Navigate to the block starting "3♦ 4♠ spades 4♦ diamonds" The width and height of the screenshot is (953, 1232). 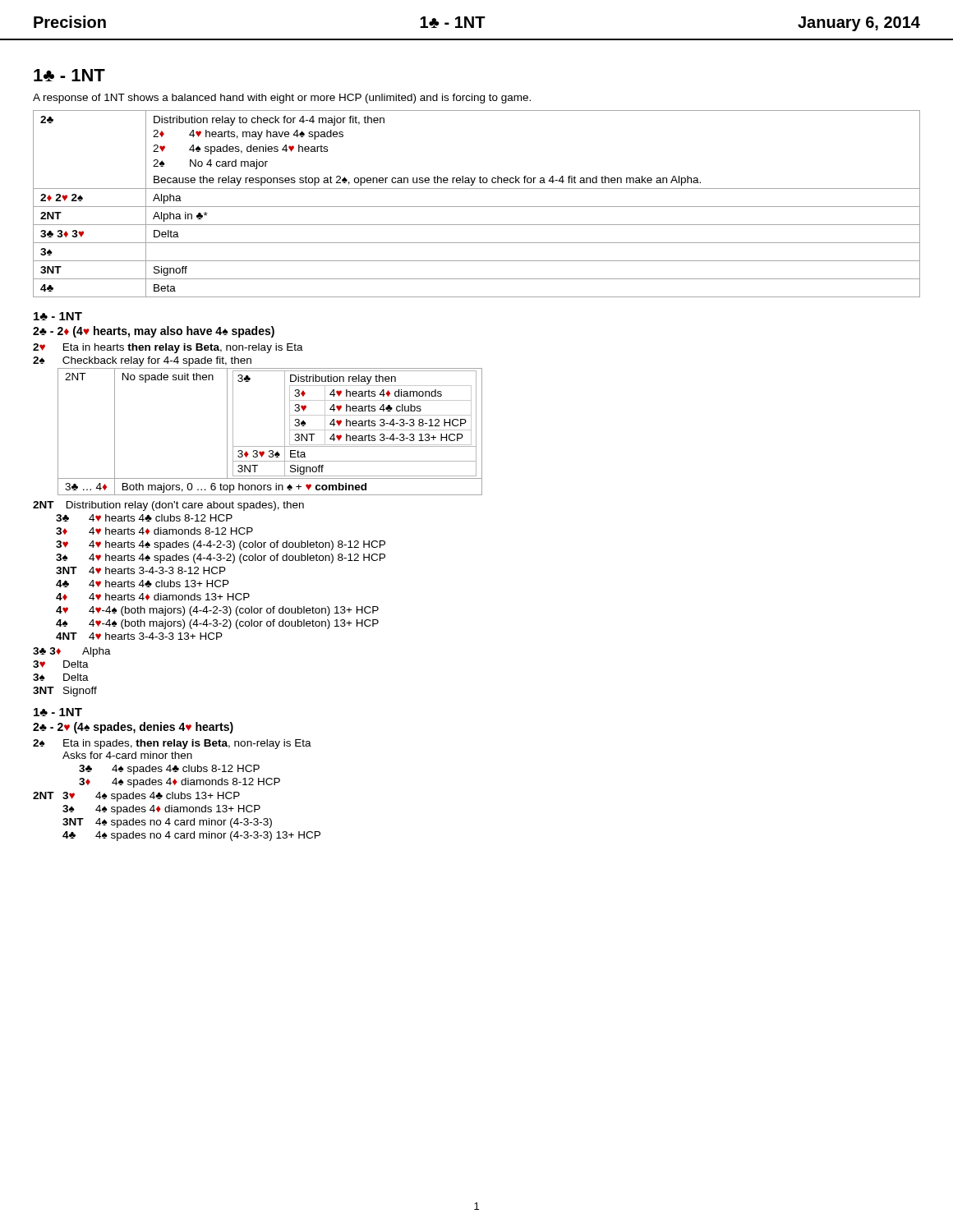pyautogui.click(x=180, y=781)
